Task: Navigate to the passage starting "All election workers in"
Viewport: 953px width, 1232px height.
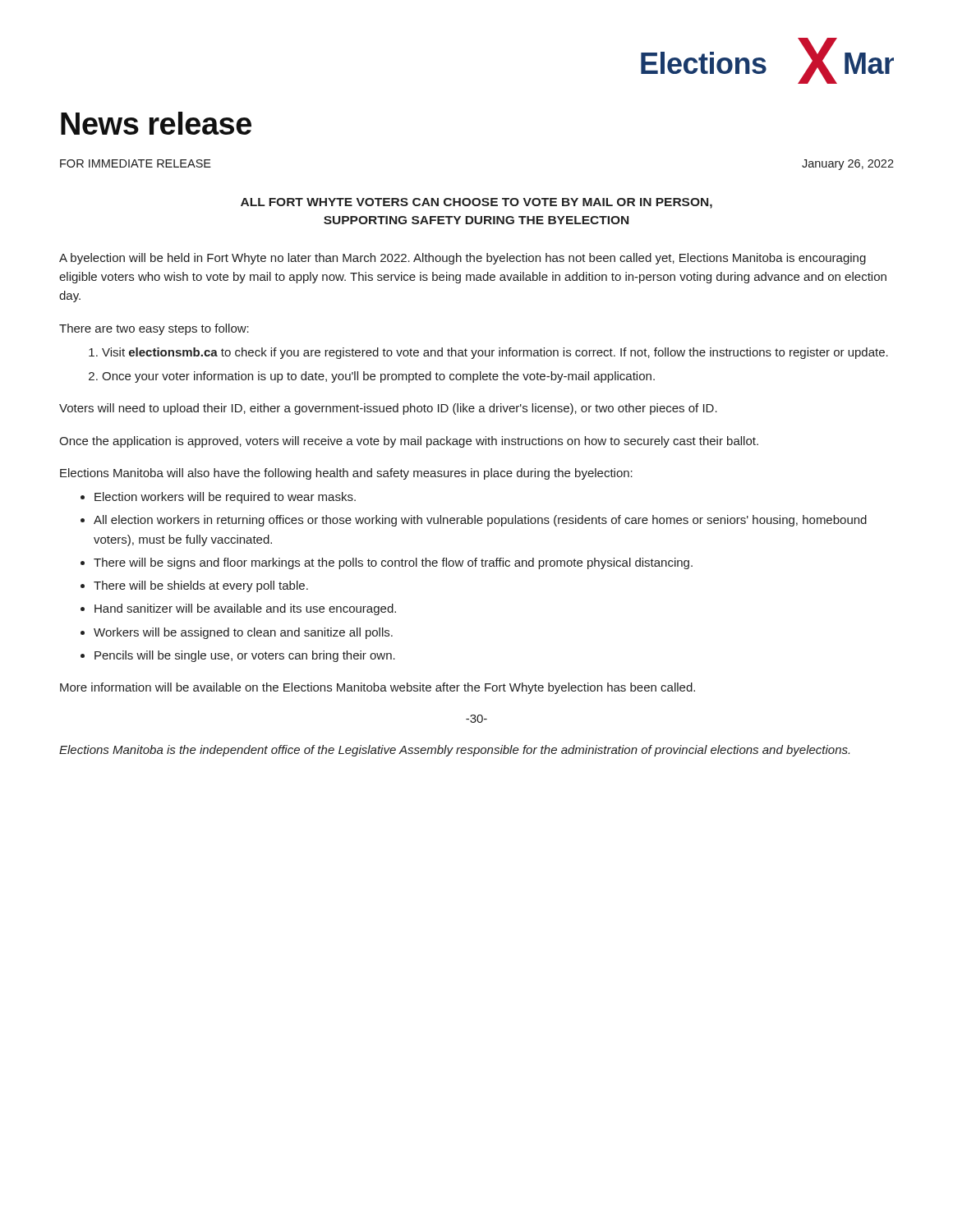Action: (480, 529)
